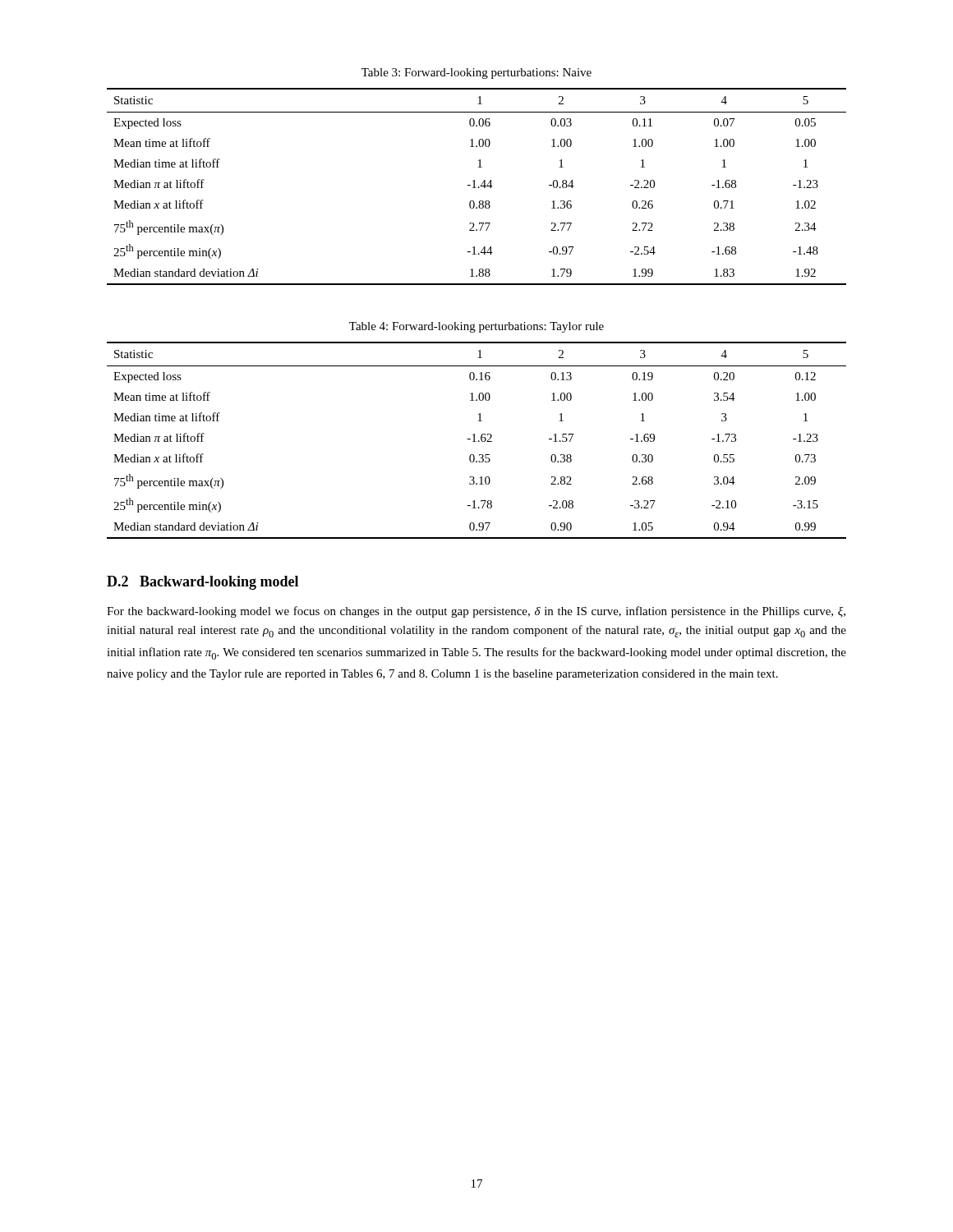Image resolution: width=953 pixels, height=1232 pixels.
Task: Click the caption that begins "Table 4: Forward-looking perturbations: Taylor"
Action: pyautogui.click(x=476, y=326)
